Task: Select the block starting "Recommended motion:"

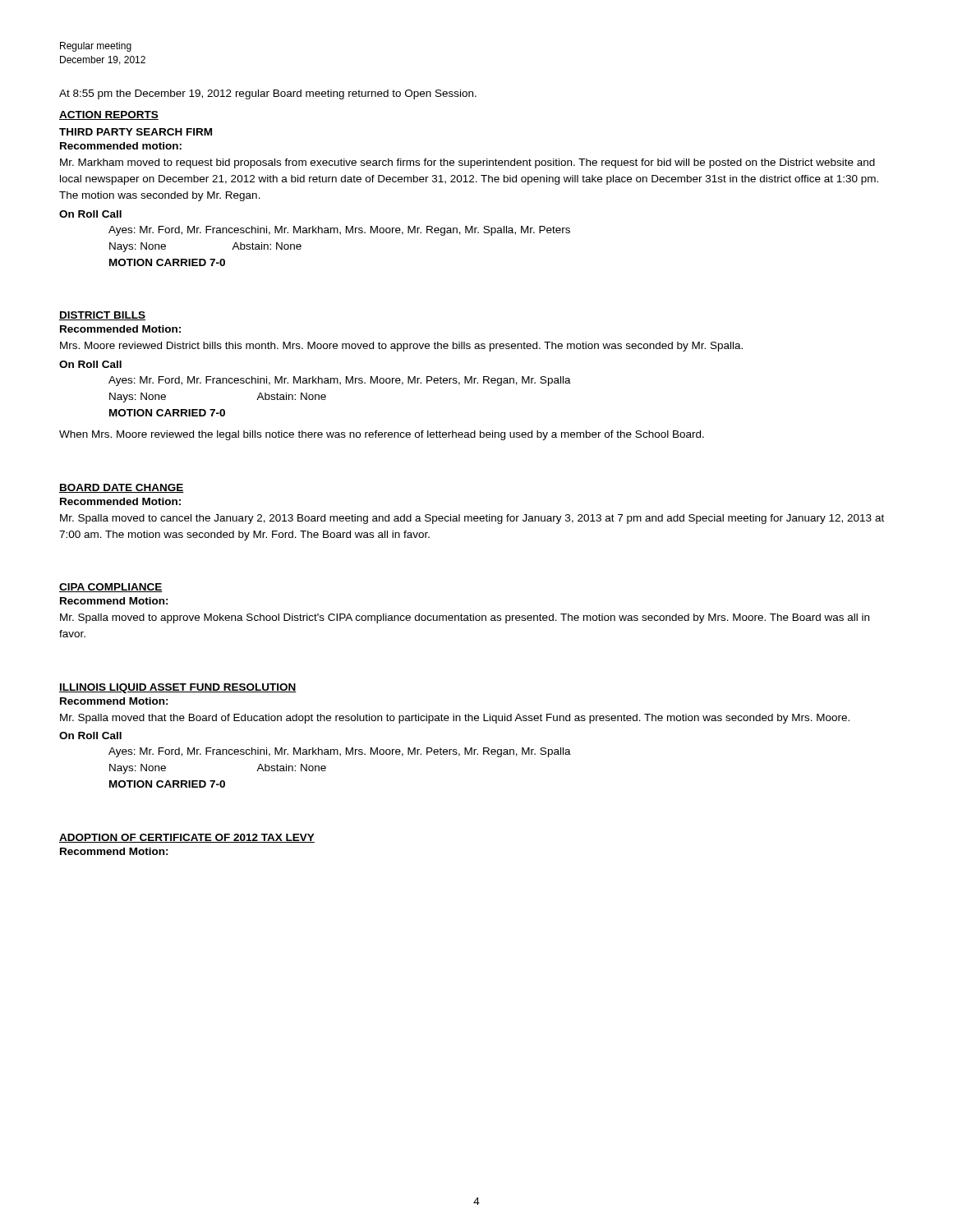Action: (121, 146)
